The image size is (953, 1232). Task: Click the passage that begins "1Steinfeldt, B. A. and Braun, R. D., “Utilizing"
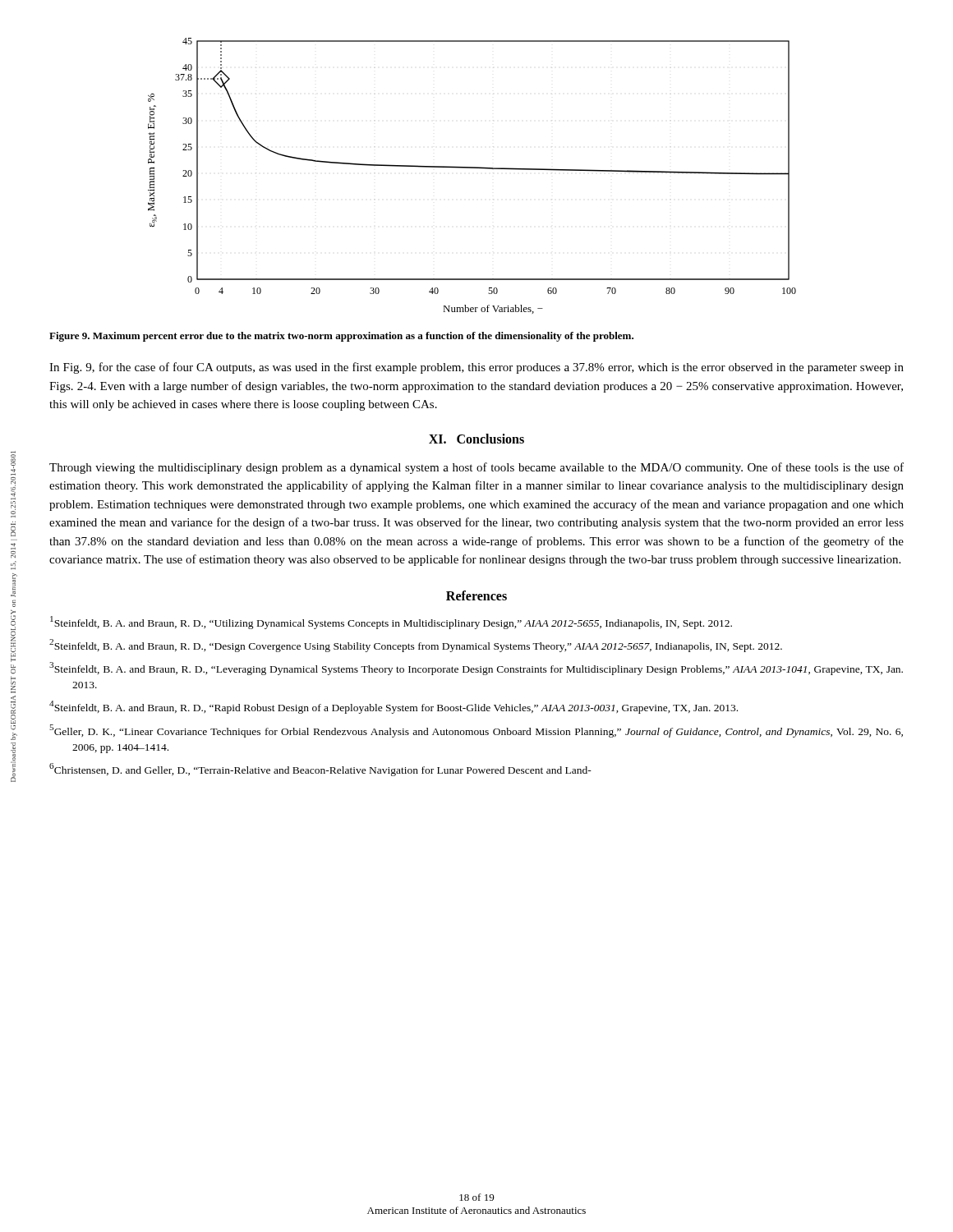(x=391, y=621)
